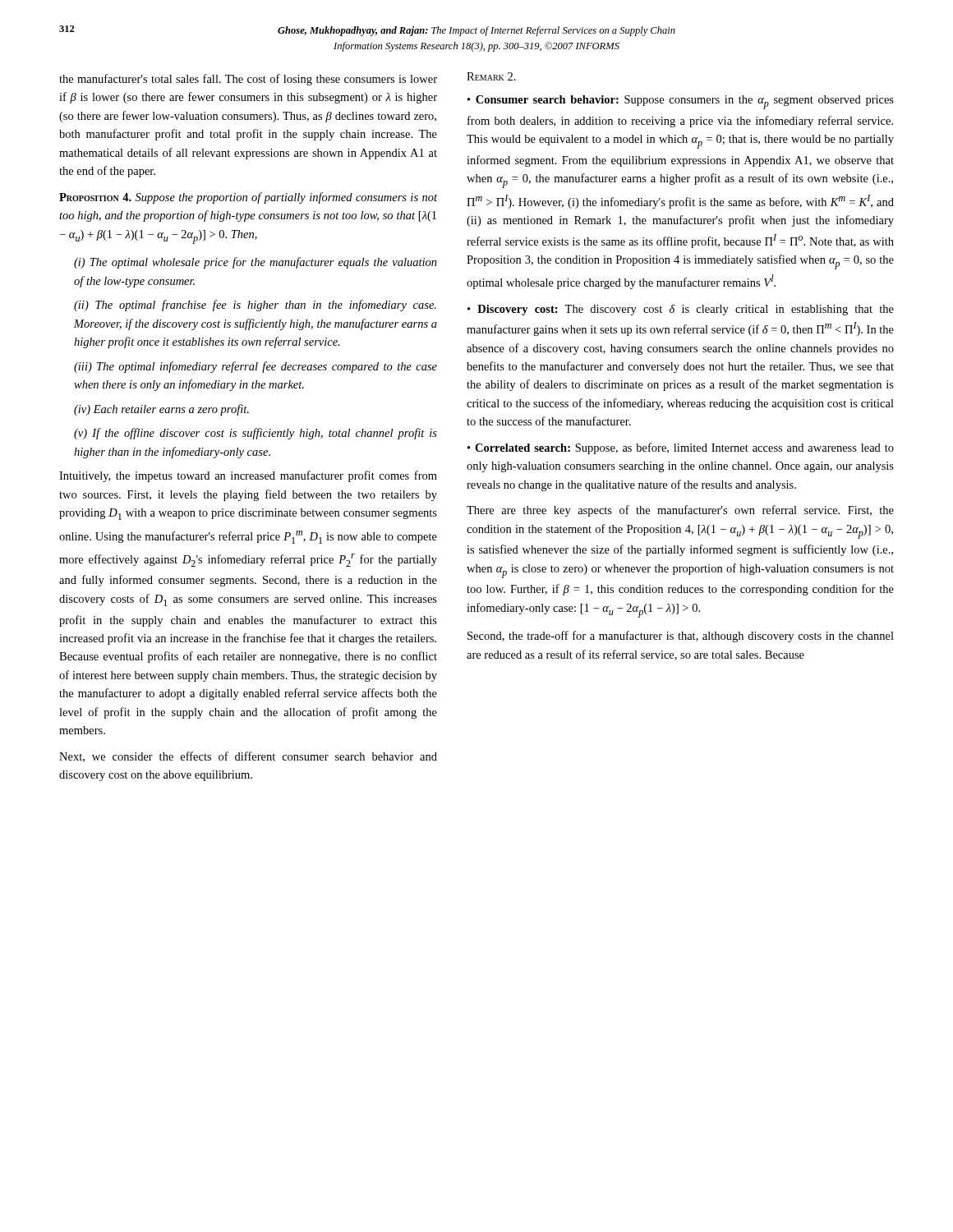Find "Remark 2." on this page
Image resolution: width=953 pixels, height=1232 pixels.
(491, 76)
